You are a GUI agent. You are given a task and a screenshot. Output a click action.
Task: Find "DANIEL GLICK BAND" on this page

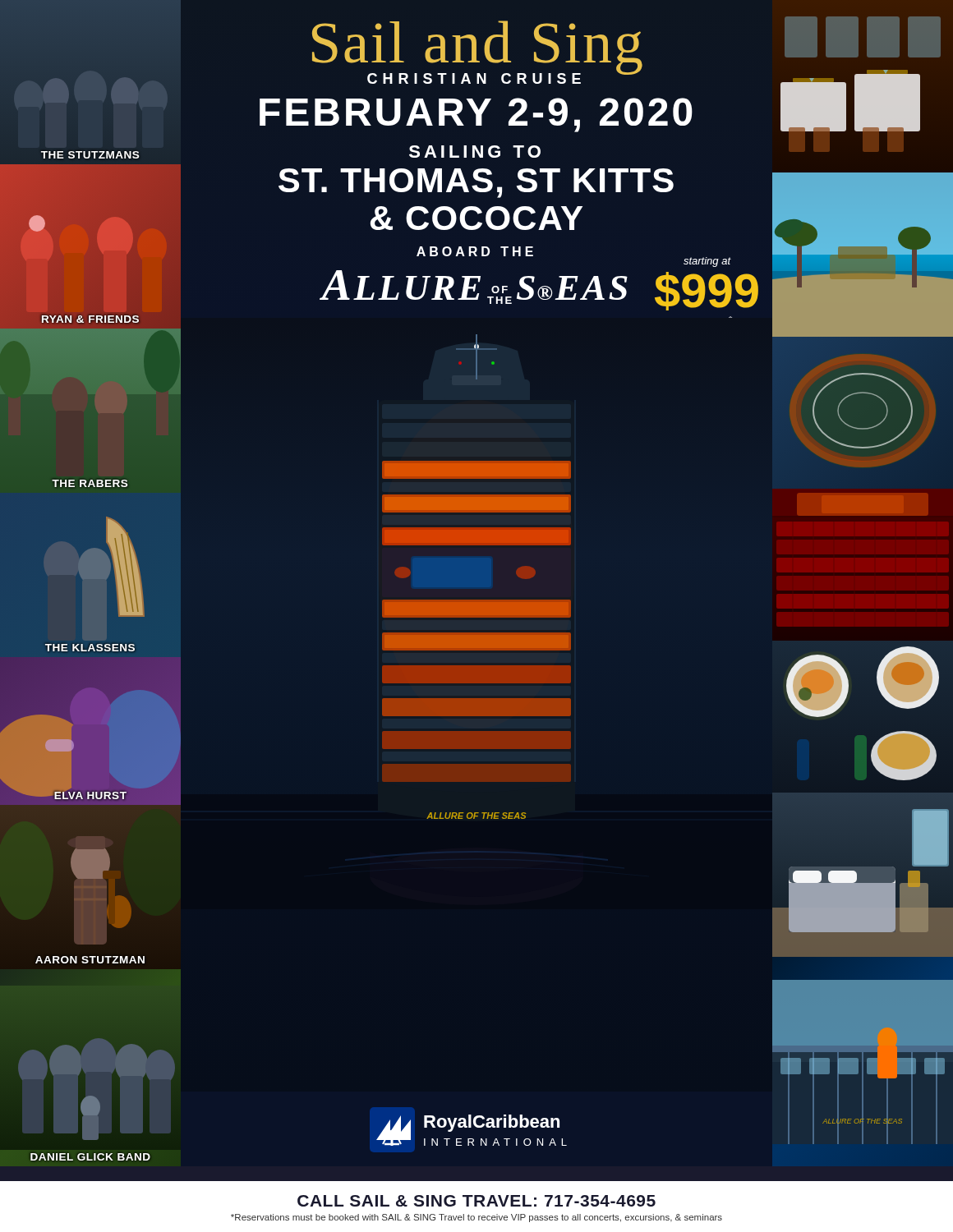coord(90,1157)
